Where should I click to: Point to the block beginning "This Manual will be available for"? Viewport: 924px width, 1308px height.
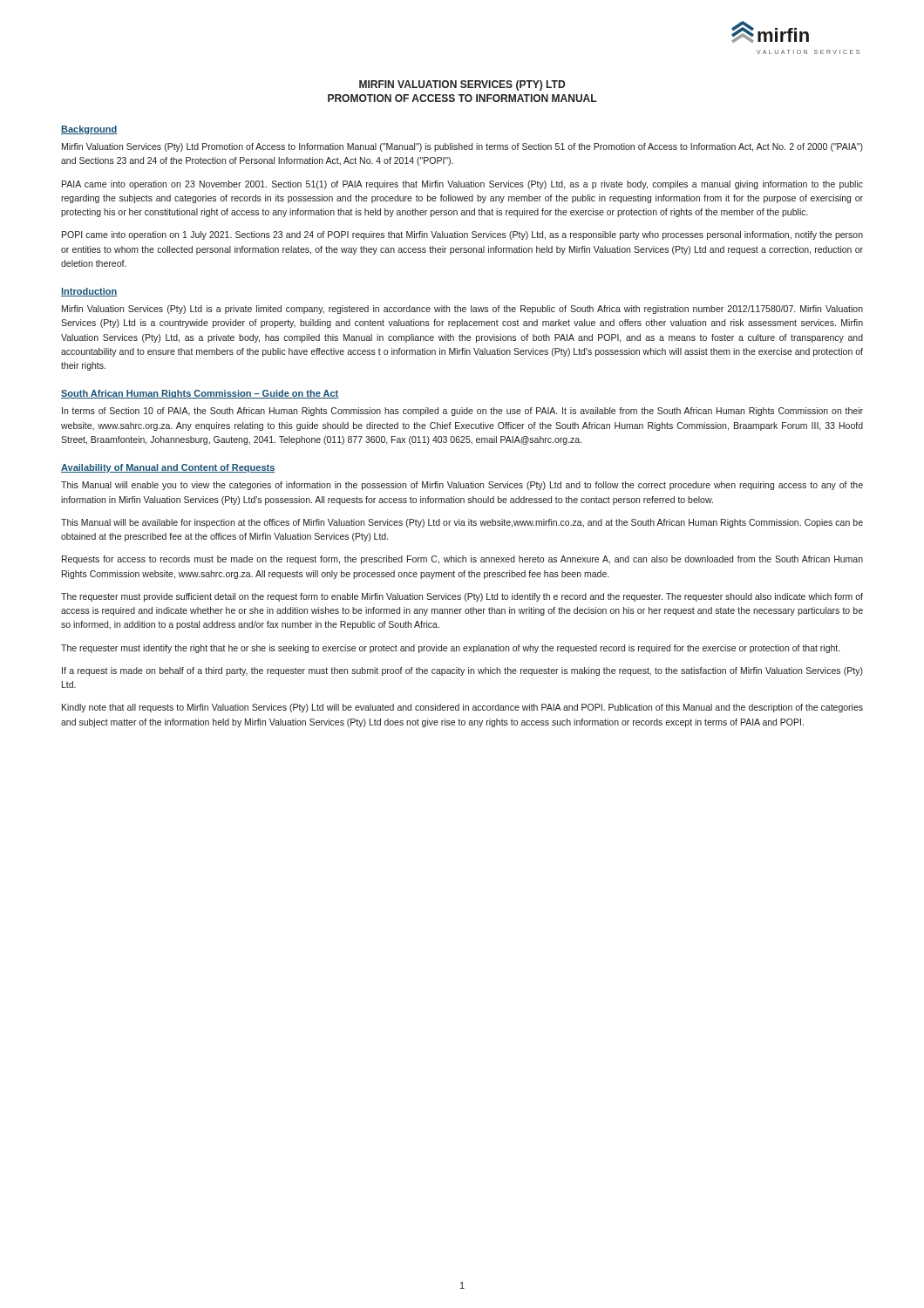point(462,529)
